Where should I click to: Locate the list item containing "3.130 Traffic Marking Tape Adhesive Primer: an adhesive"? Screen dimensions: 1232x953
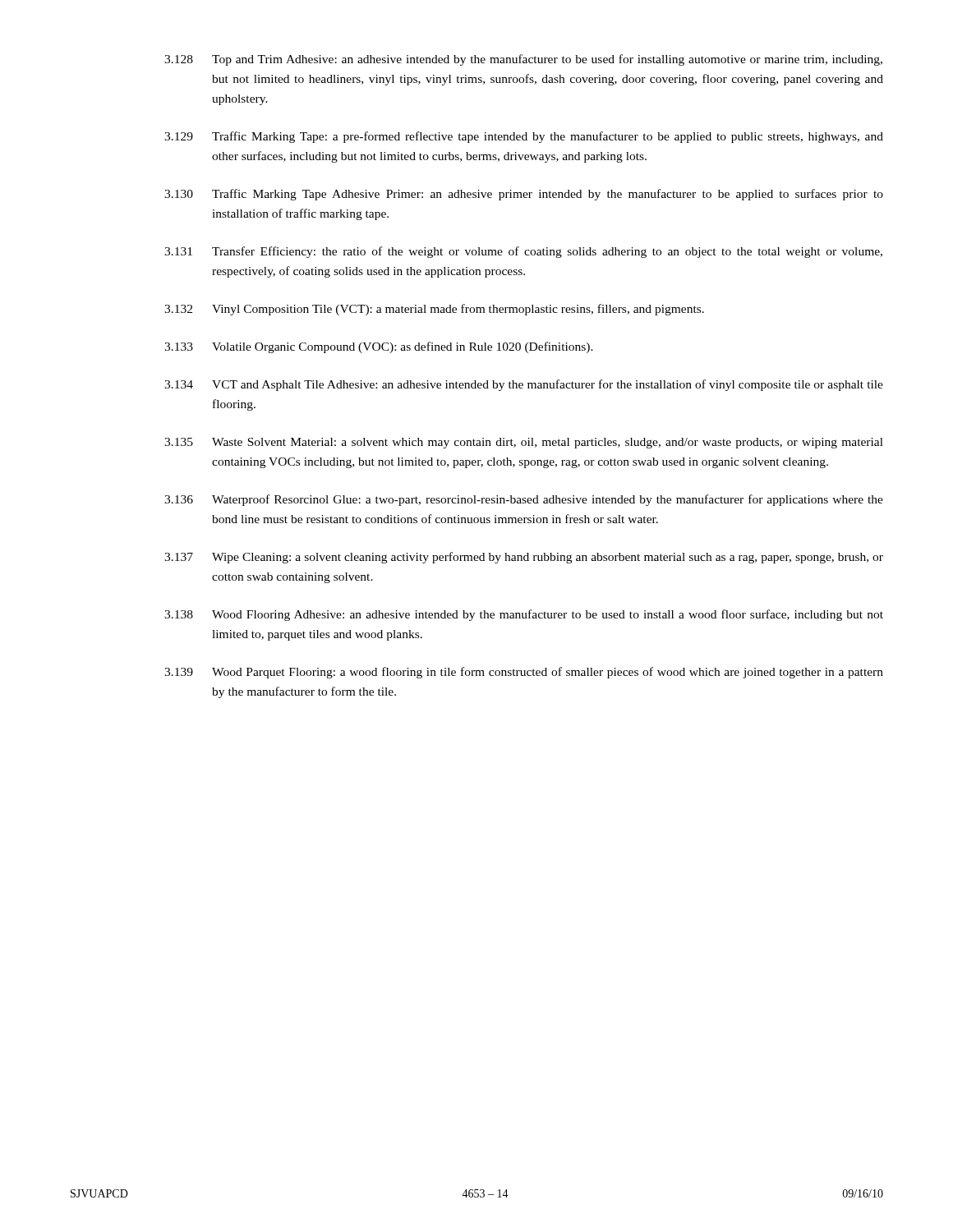pos(524,204)
